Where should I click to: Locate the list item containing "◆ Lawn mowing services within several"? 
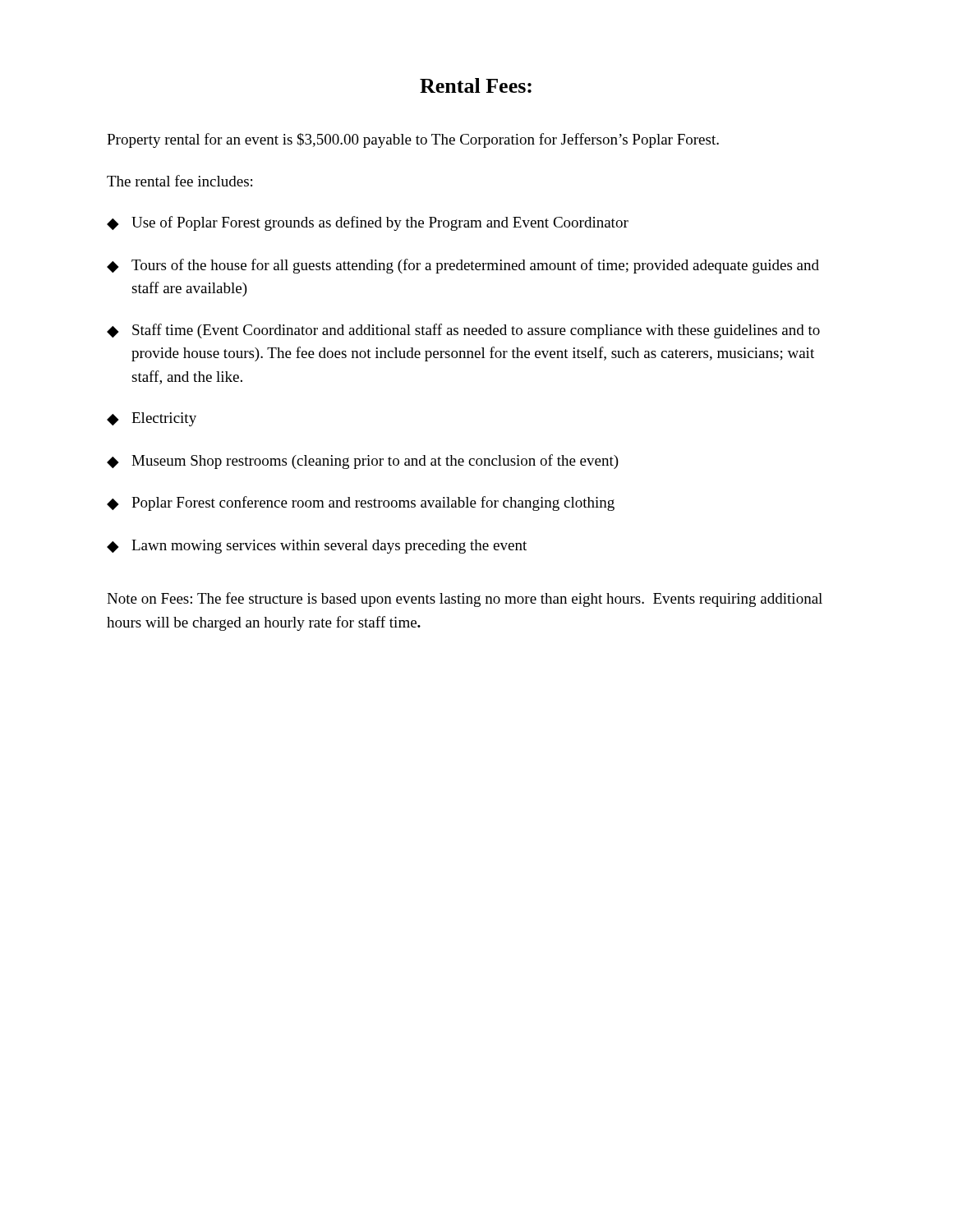(476, 546)
